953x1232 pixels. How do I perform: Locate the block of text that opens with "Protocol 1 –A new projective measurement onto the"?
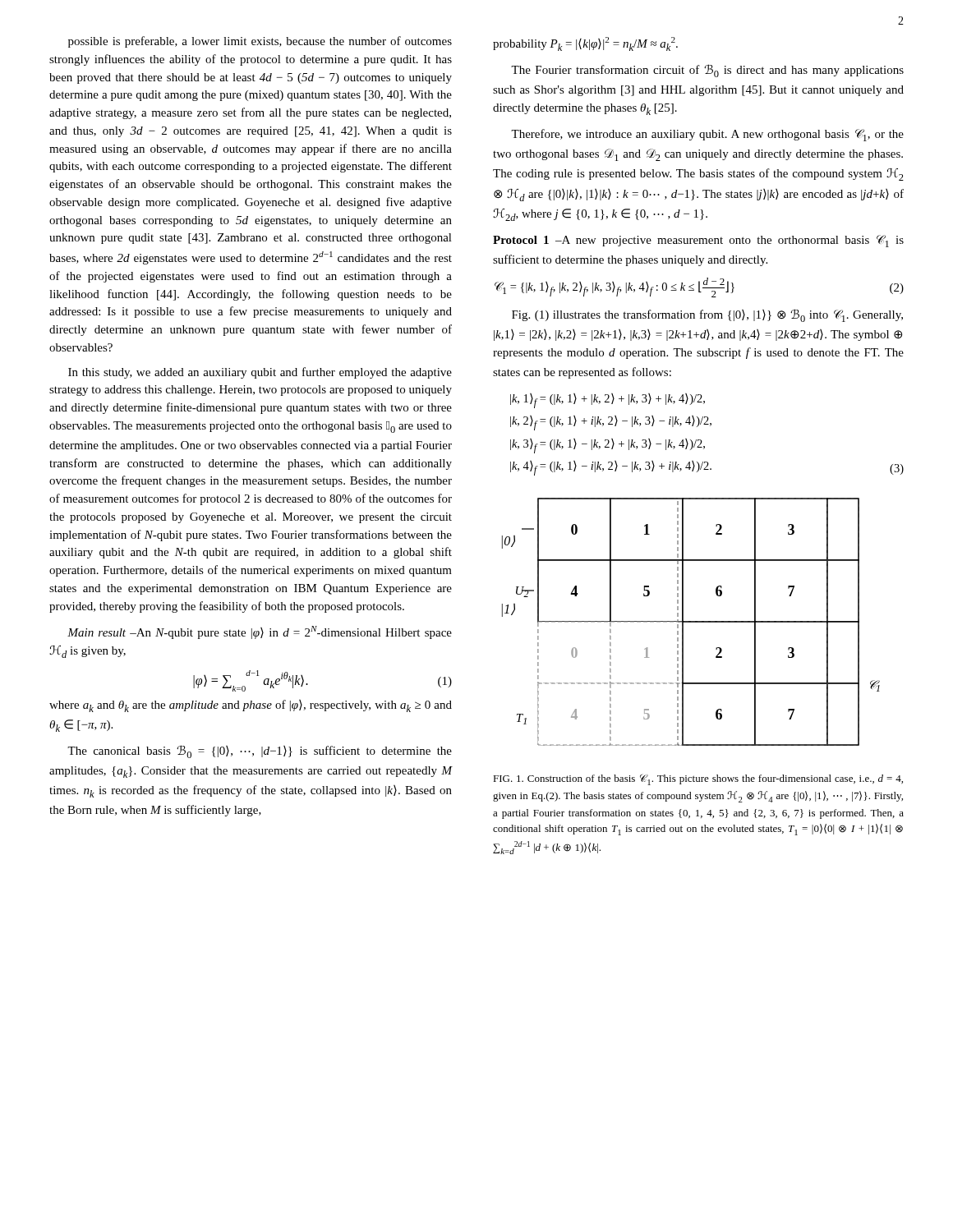tap(698, 250)
